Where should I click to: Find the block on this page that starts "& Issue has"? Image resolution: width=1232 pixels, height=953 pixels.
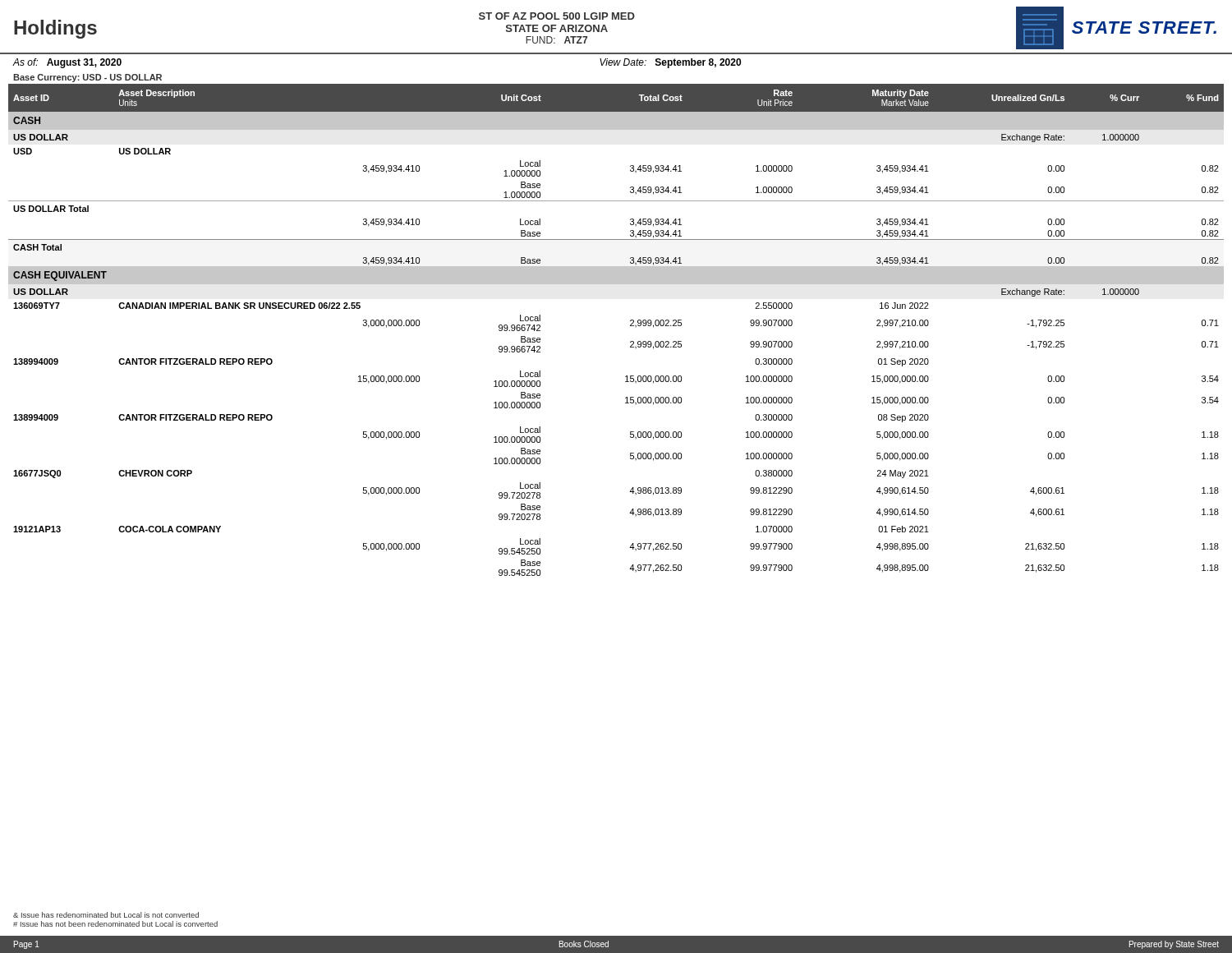(x=116, y=919)
